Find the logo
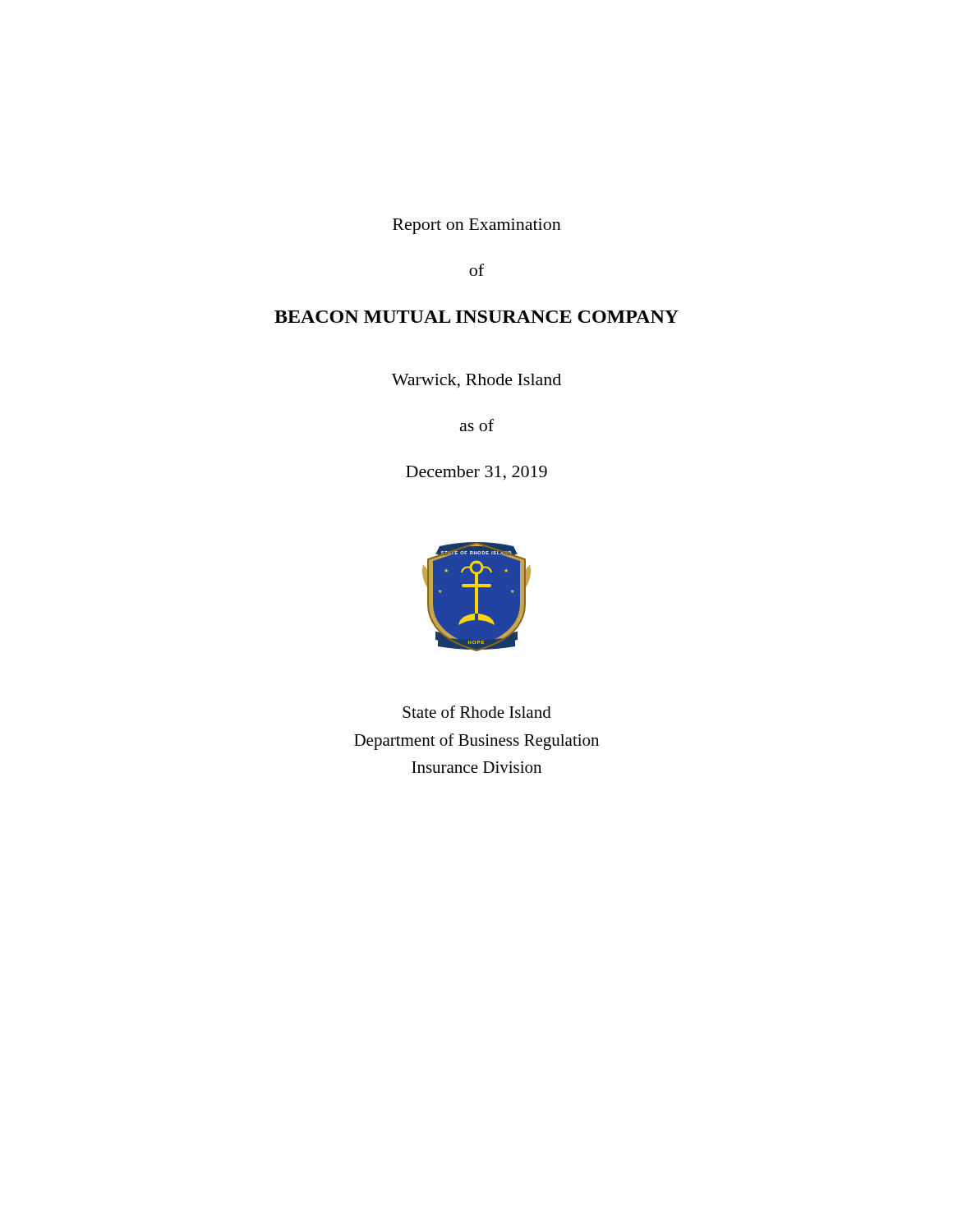The height and width of the screenshot is (1232, 953). pos(476,595)
